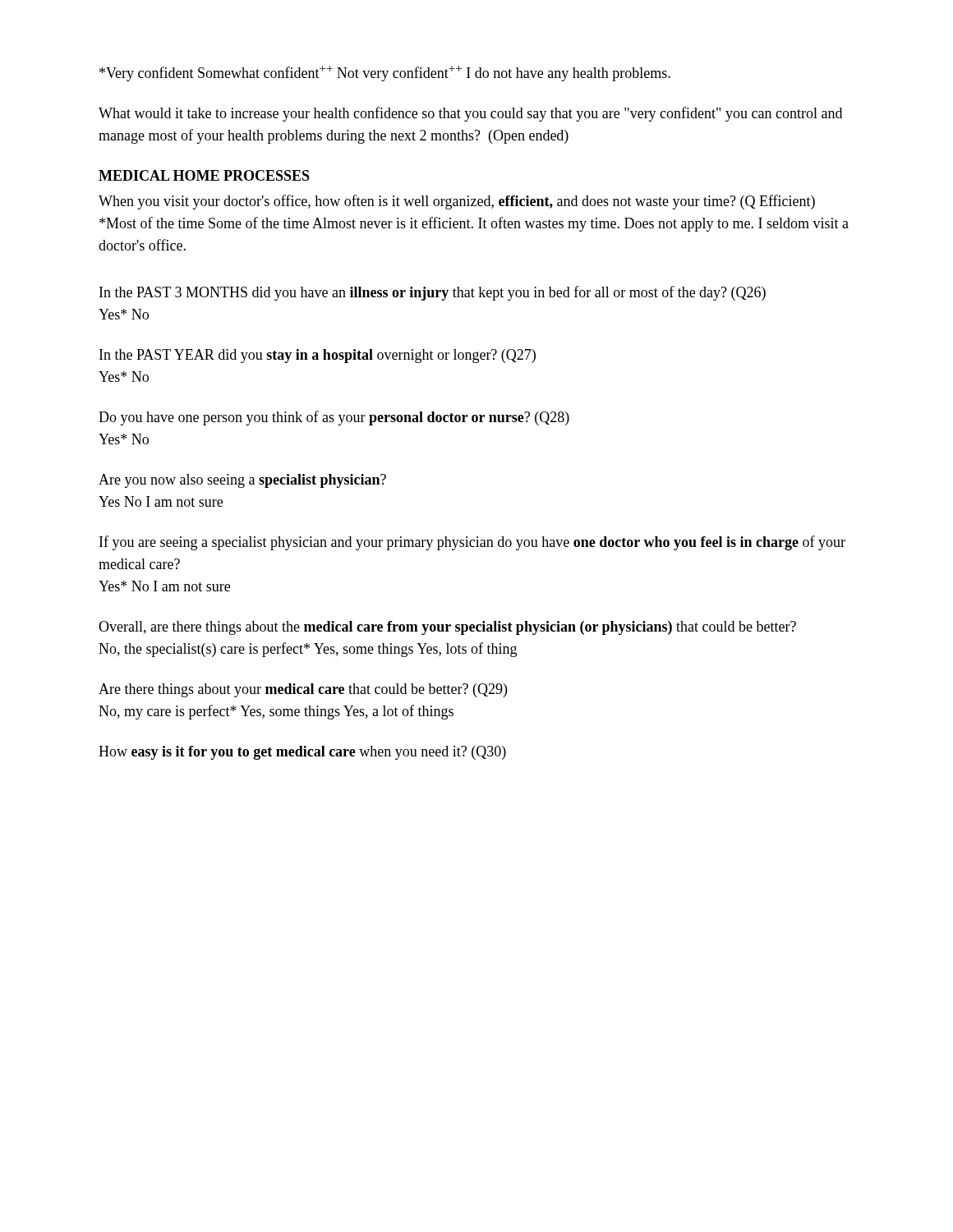This screenshot has height=1232, width=953.
Task: Point to the text starting "Overall, are there things about"
Action: (448, 638)
